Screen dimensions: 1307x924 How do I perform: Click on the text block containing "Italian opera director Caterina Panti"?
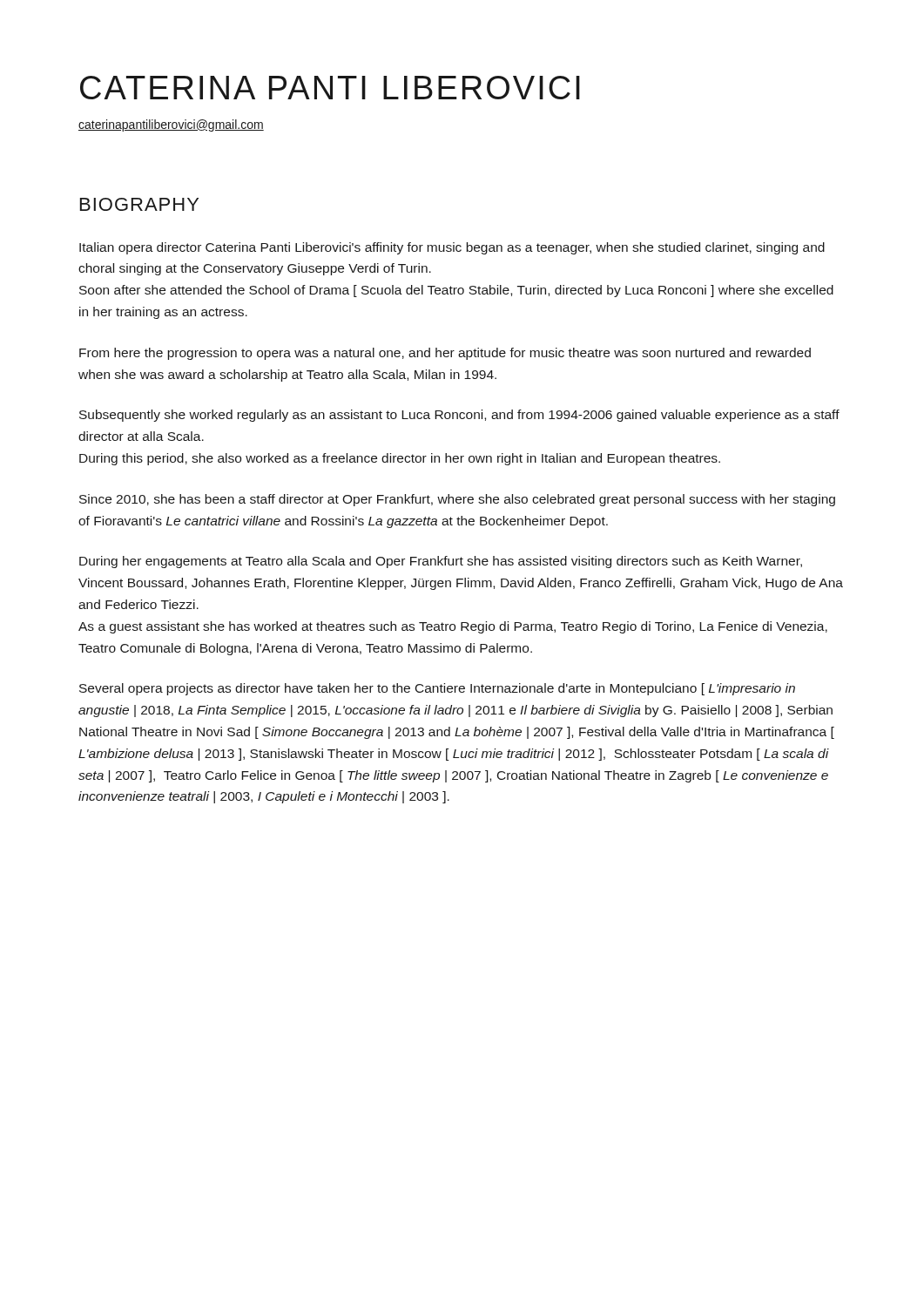pos(456,279)
